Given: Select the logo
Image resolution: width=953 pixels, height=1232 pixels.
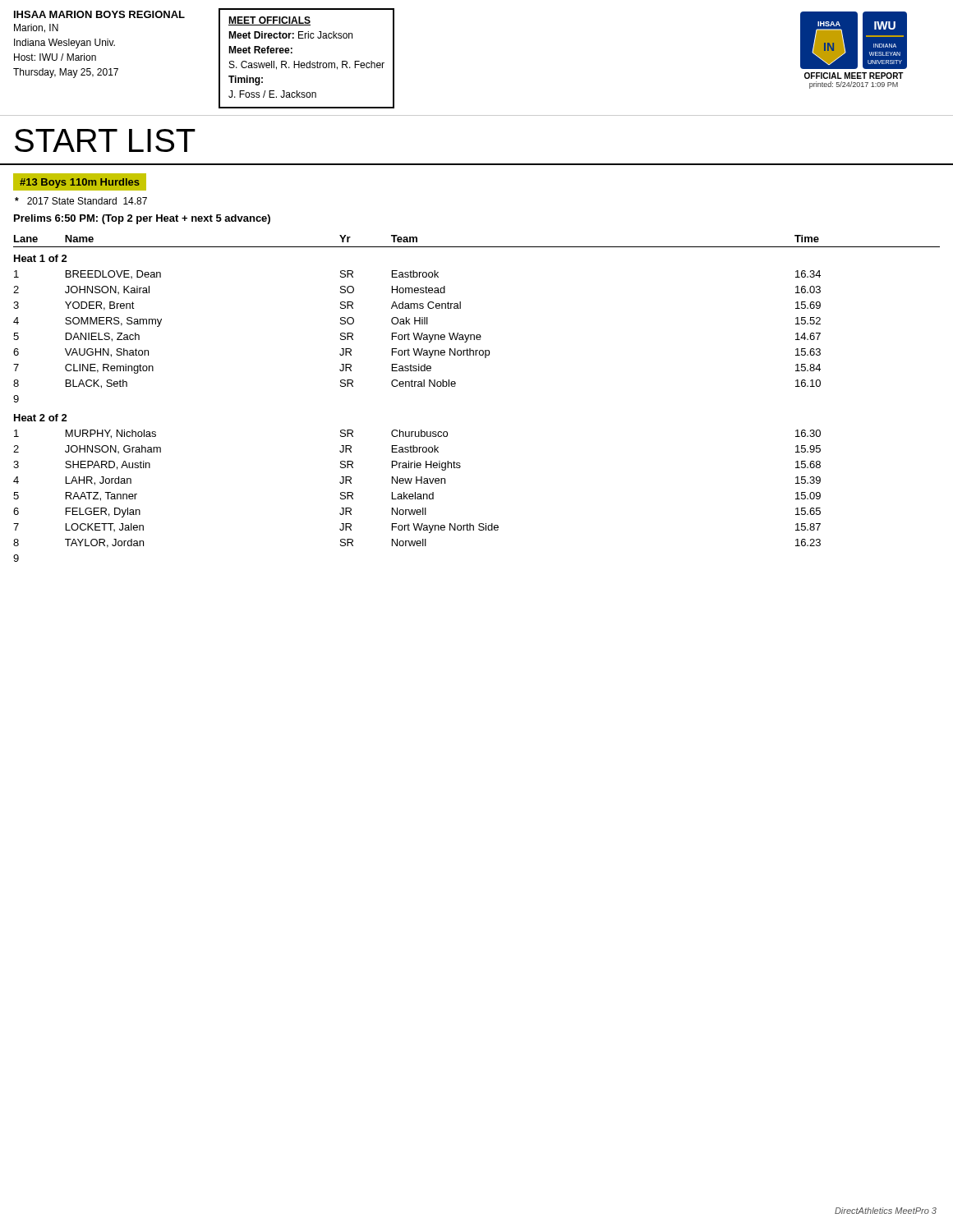Looking at the screenshot, I should (x=854, y=48).
